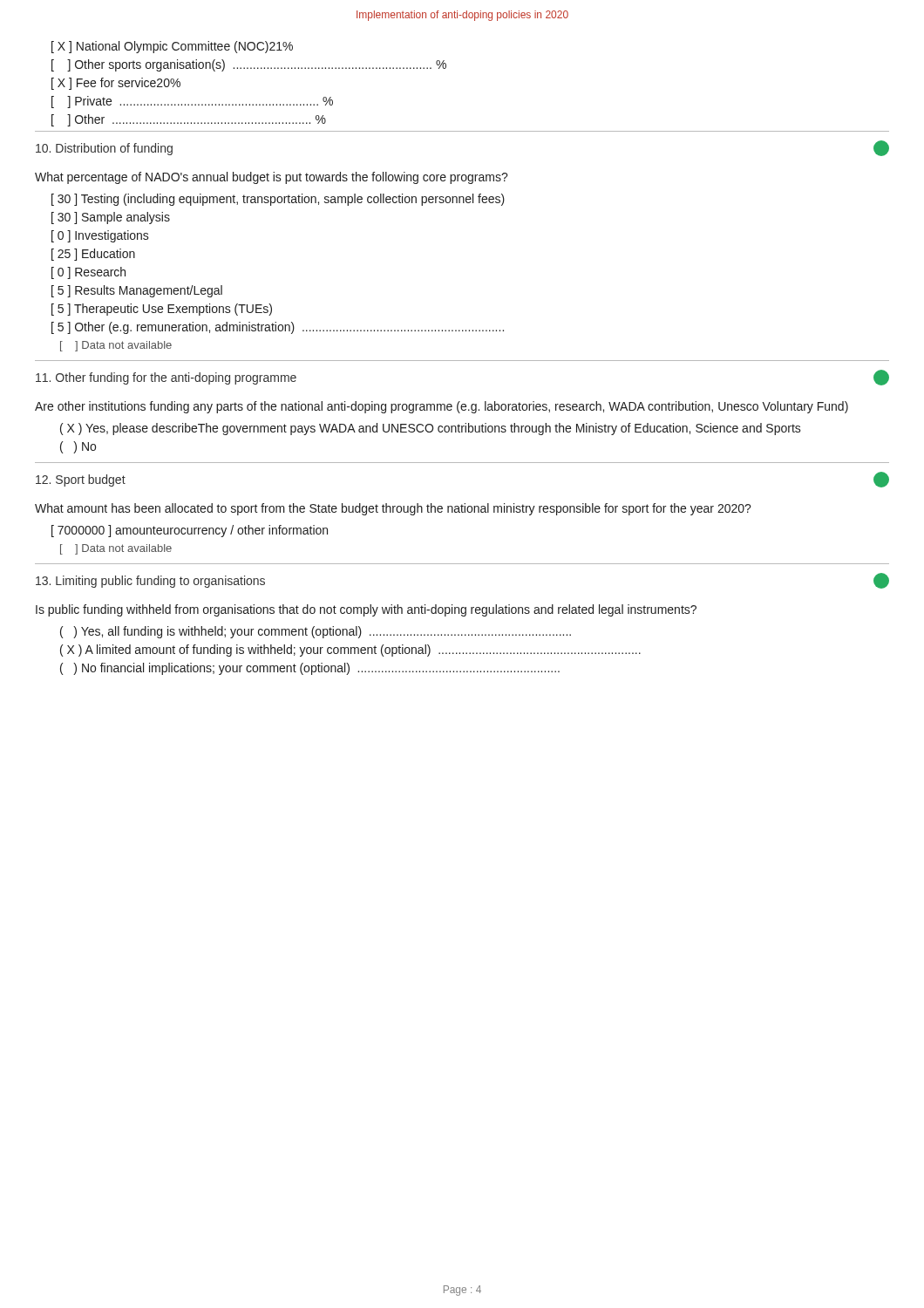The image size is (924, 1308).
Task: Locate the text starting "( ) No financial implications; your"
Action: click(x=310, y=668)
